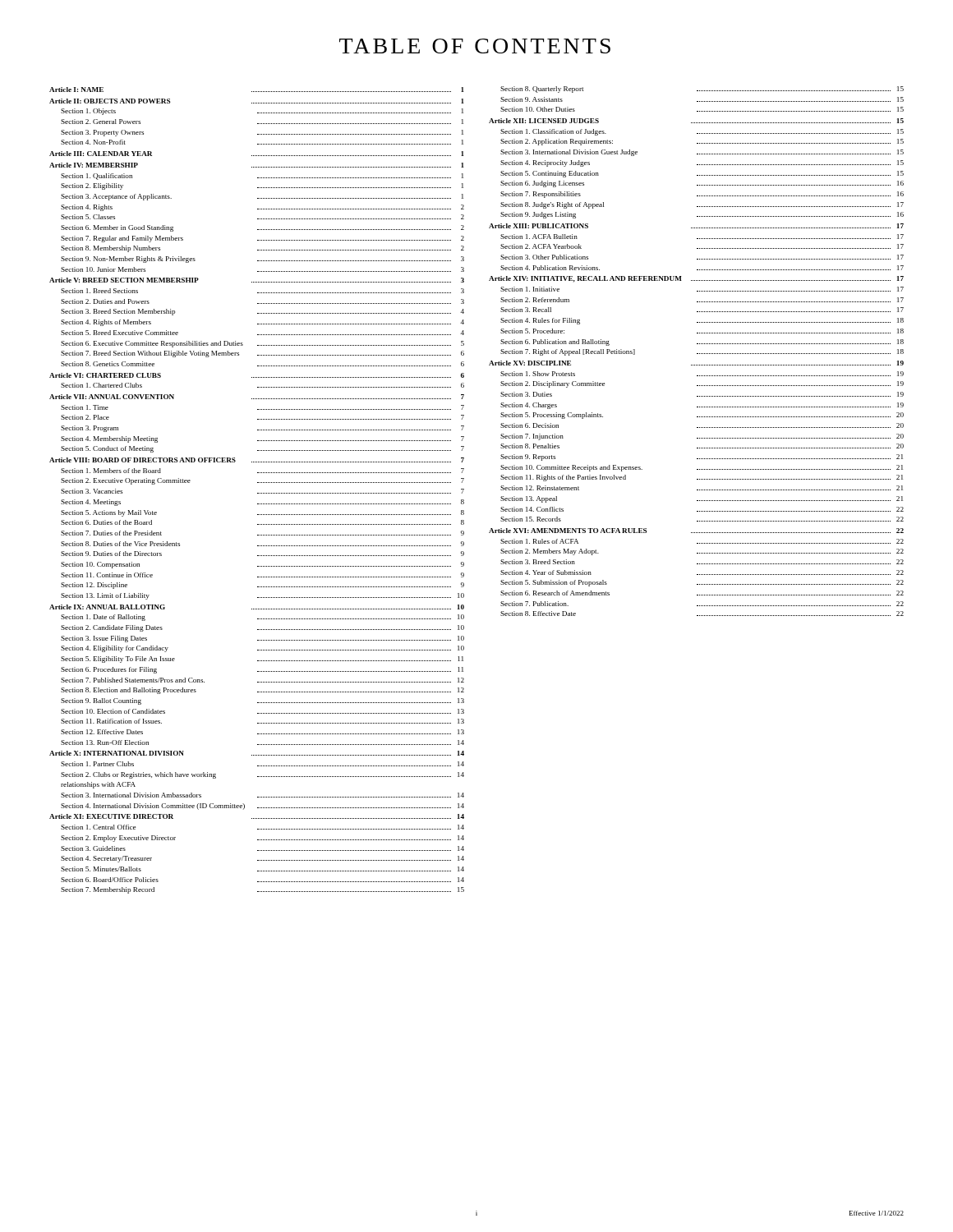Find "TABLE OF CONTENTS" on this page
The height and width of the screenshot is (1232, 953).
pyautogui.click(x=476, y=46)
